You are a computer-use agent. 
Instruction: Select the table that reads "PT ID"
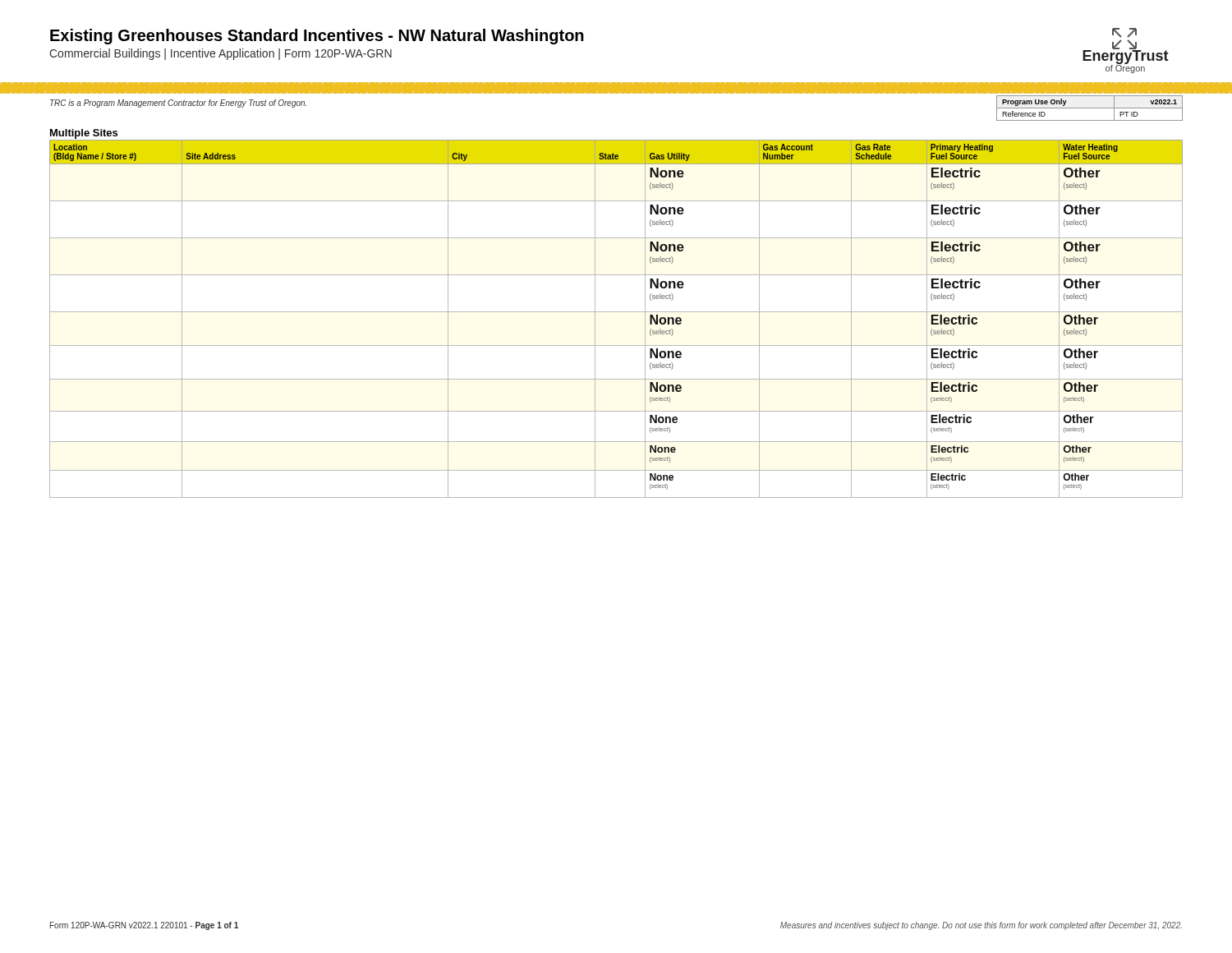click(x=1090, y=108)
